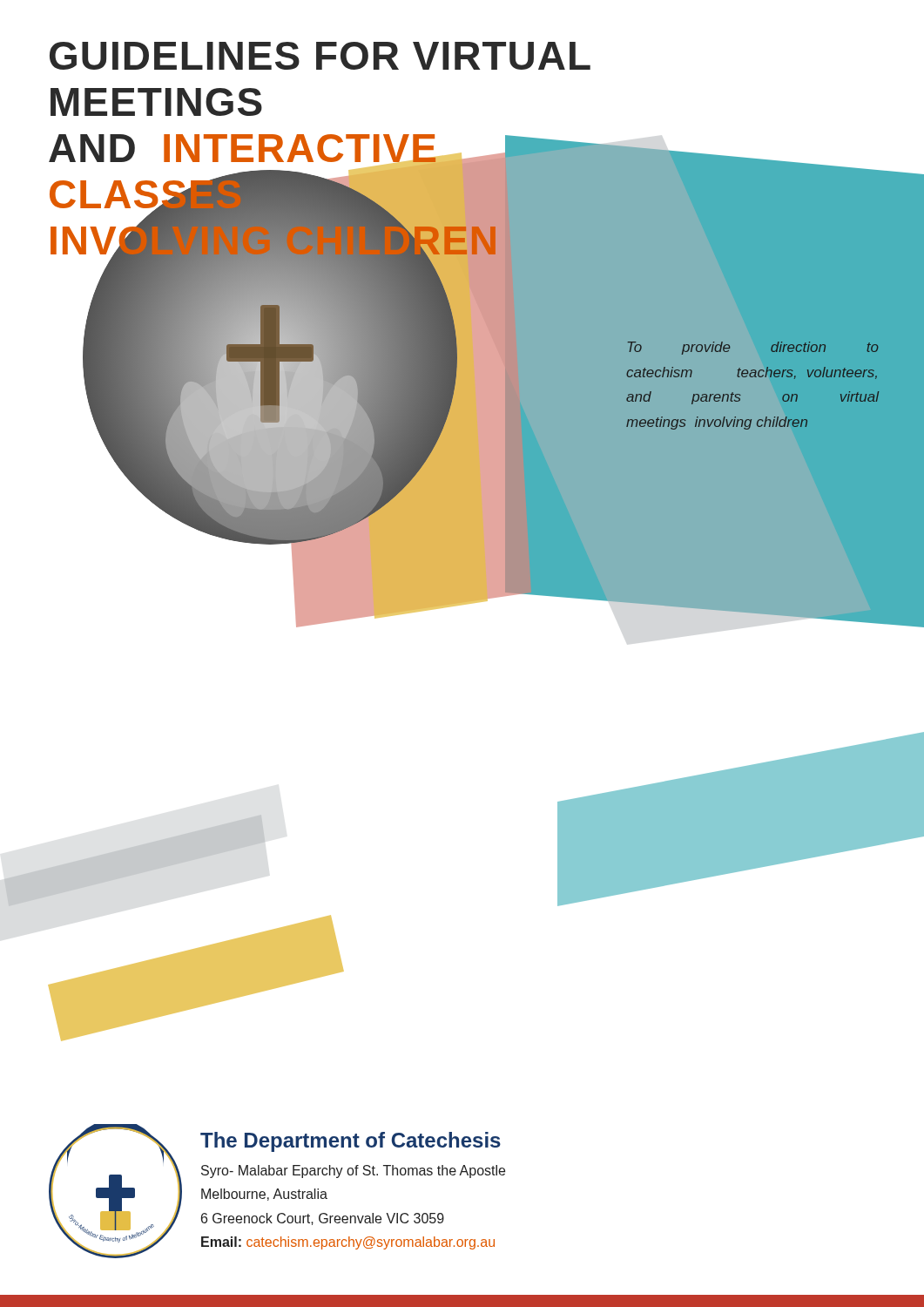Click on the photo

tap(270, 357)
